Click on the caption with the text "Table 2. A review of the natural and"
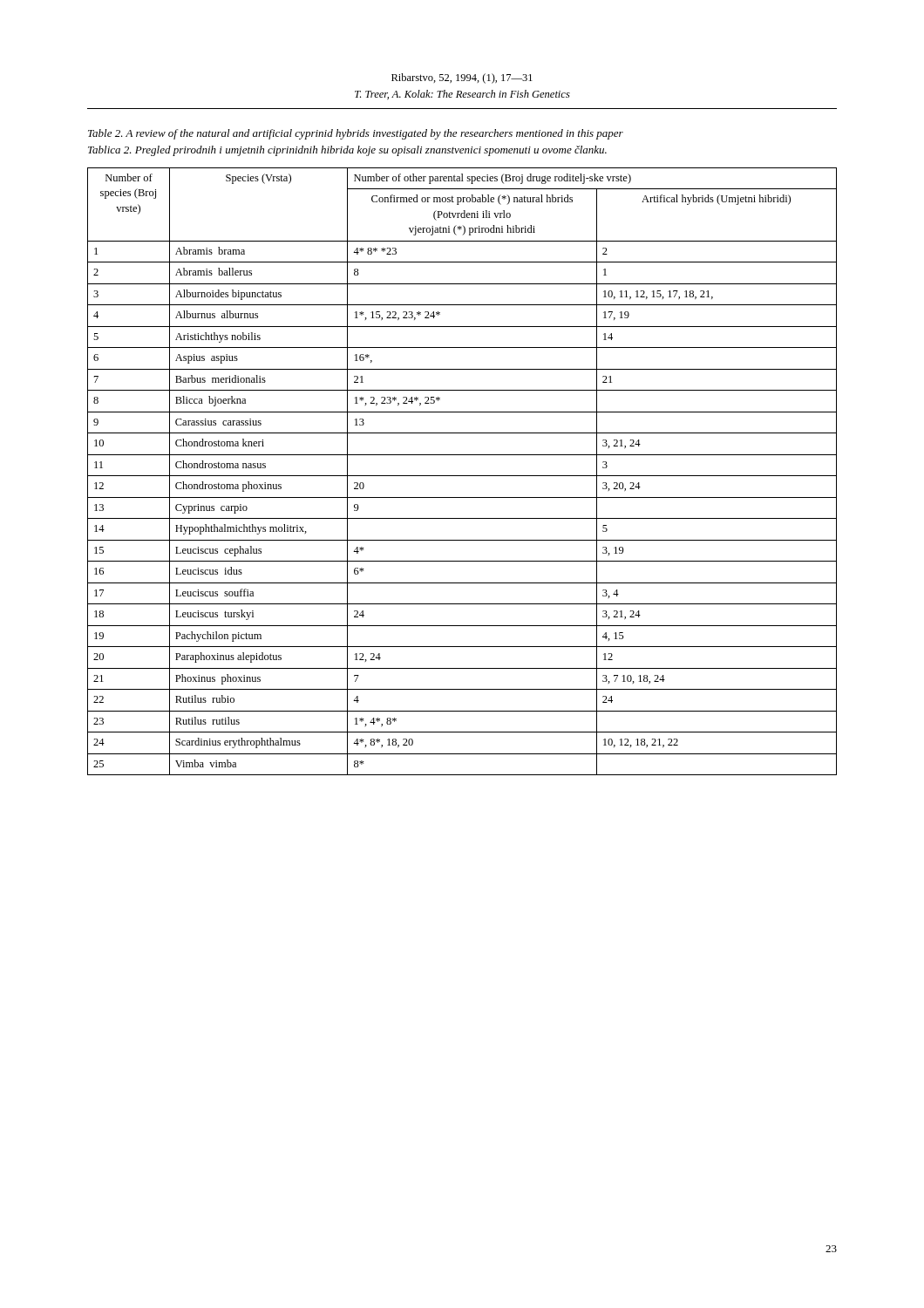The width and height of the screenshot is (924, 1308). (x=462, y=141)
